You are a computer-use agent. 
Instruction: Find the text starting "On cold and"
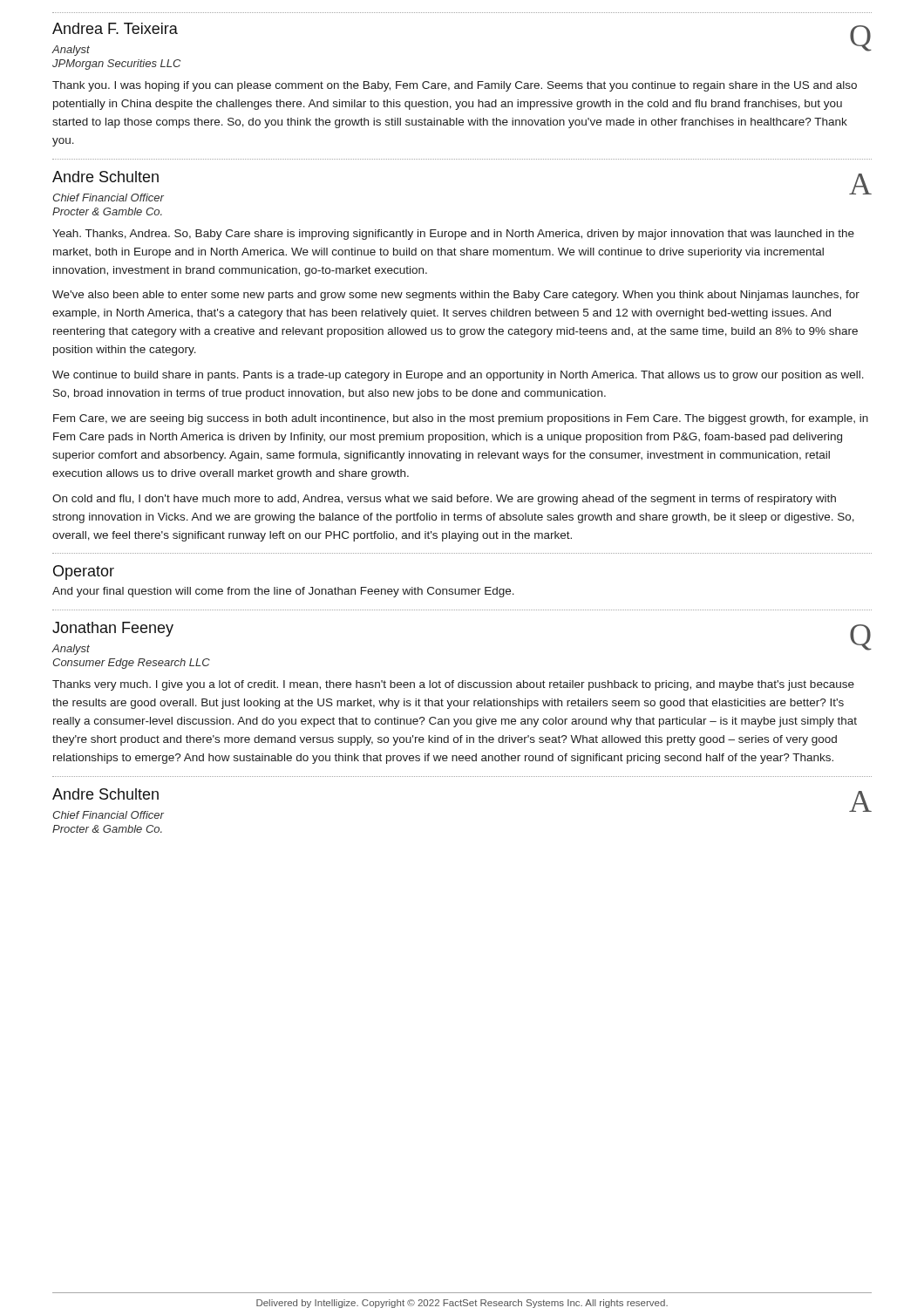[453, 516]
